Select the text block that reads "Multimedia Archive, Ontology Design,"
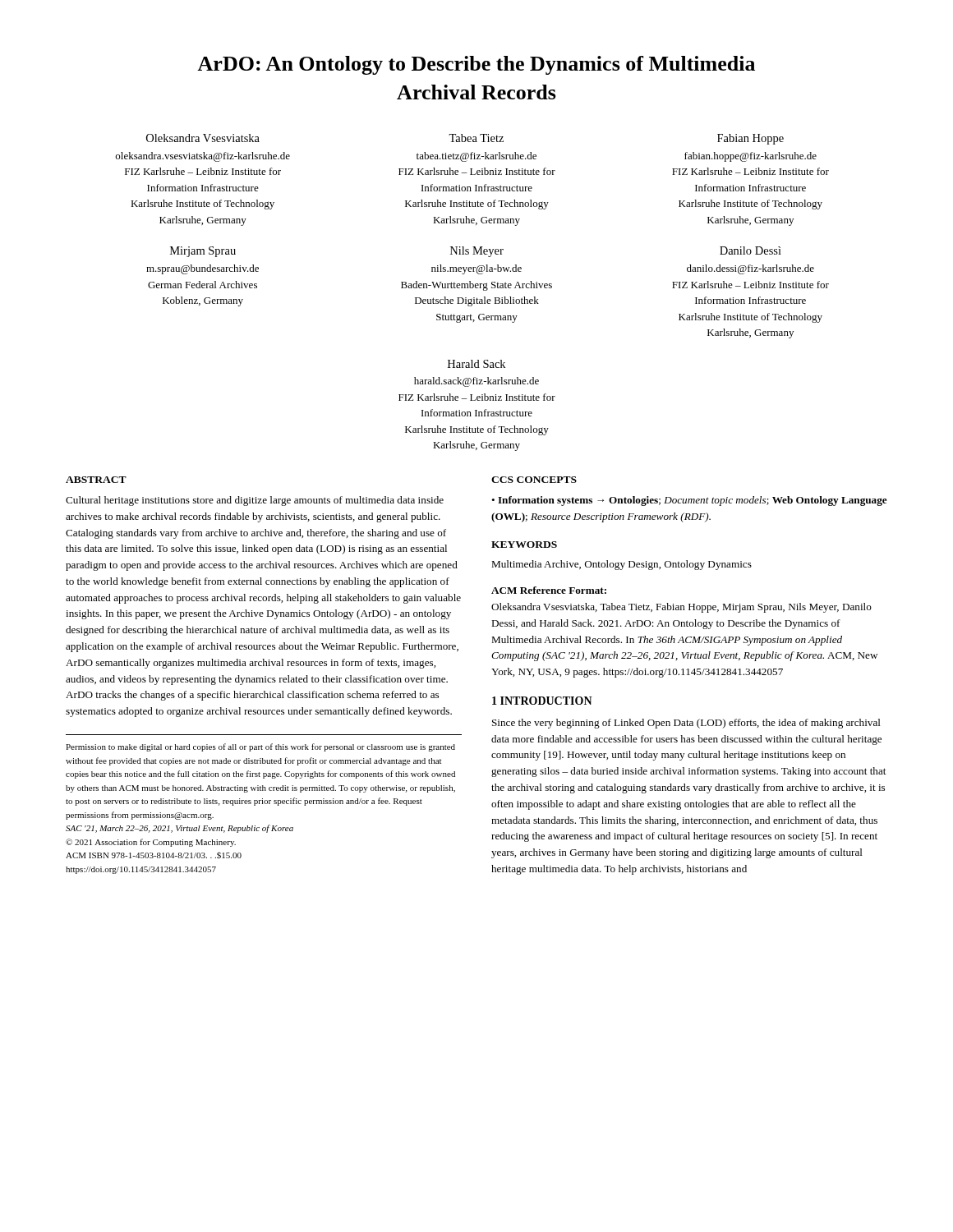Viewport: 953px width, 1232px height. [x=621, y=564]
